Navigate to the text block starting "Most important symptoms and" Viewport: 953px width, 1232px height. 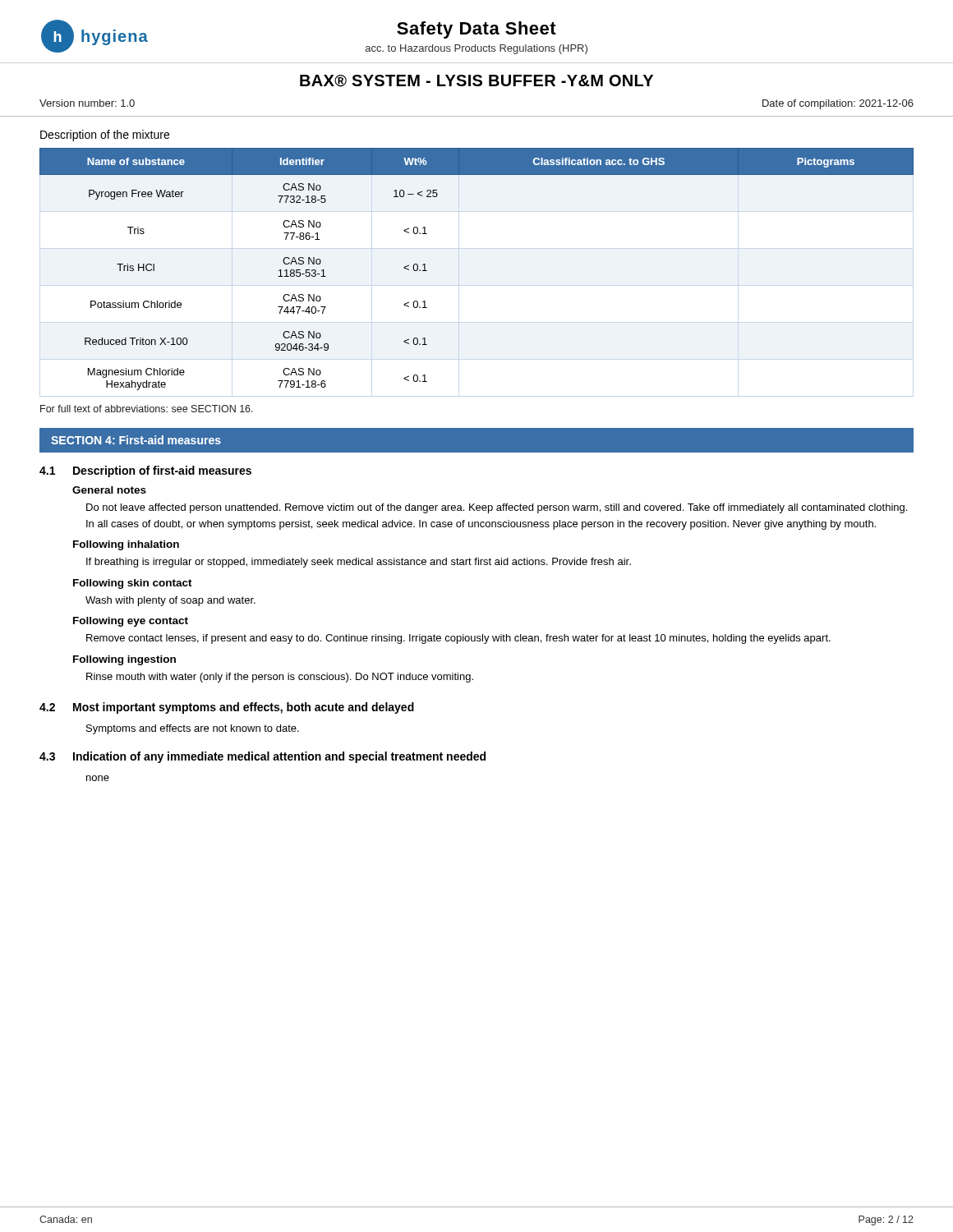(x=243, y=707)
